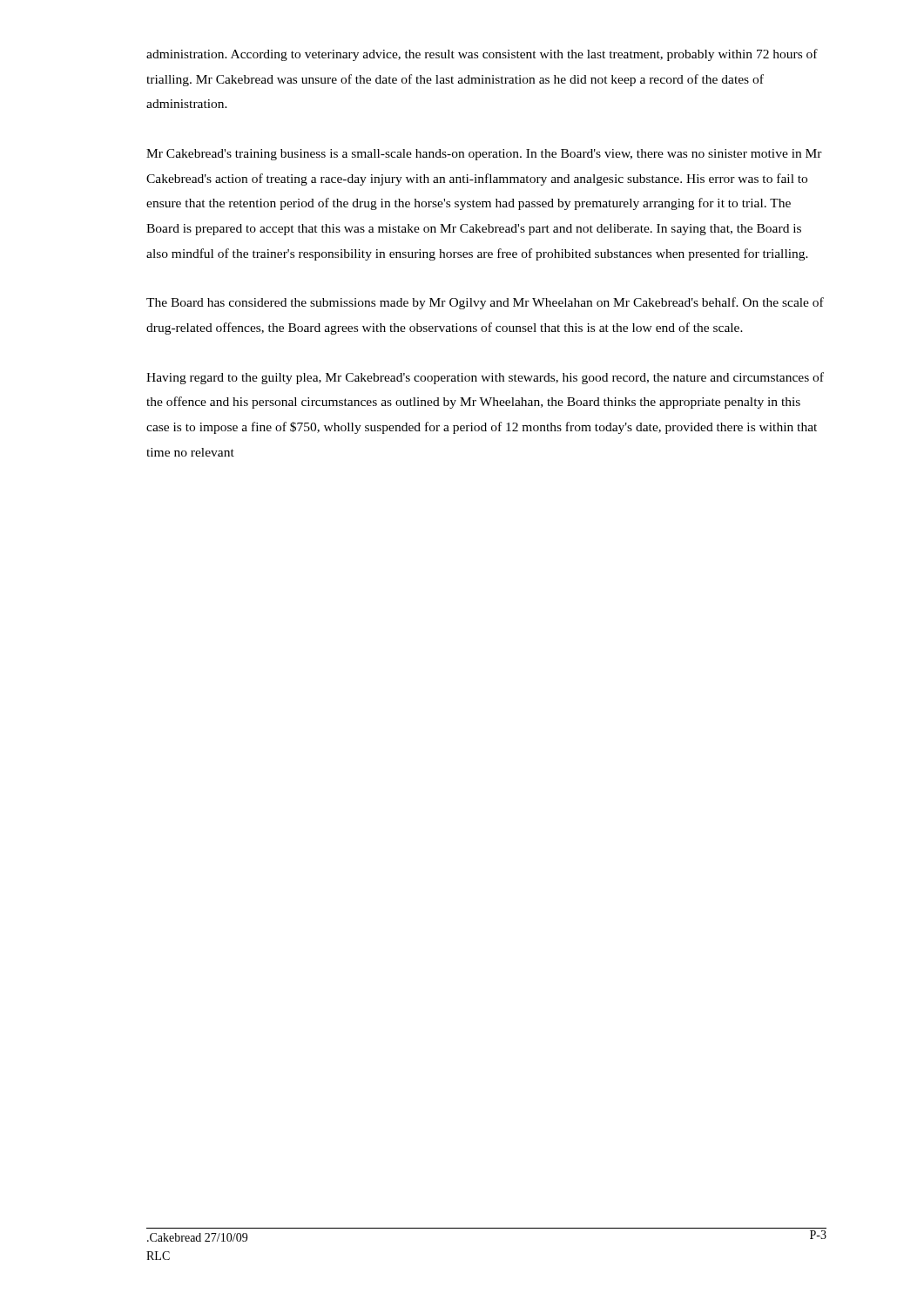This screenshot has width=924, height=1307.
Task: Where is the passage that starts "Mr Cakebread's training business is"?
Action: 484,203
